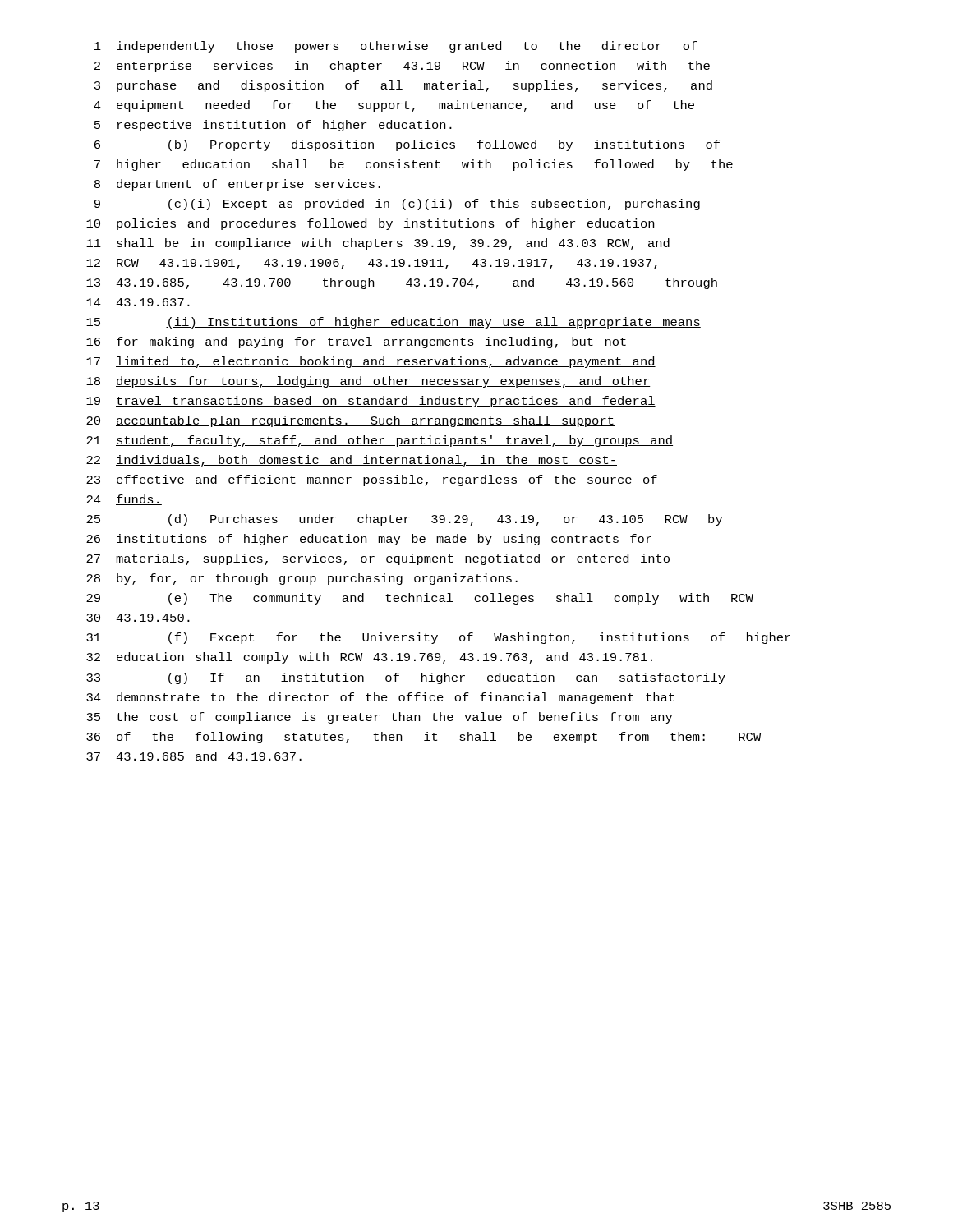Find the text block starting "23 effective and"

click(x=476, y=481)
